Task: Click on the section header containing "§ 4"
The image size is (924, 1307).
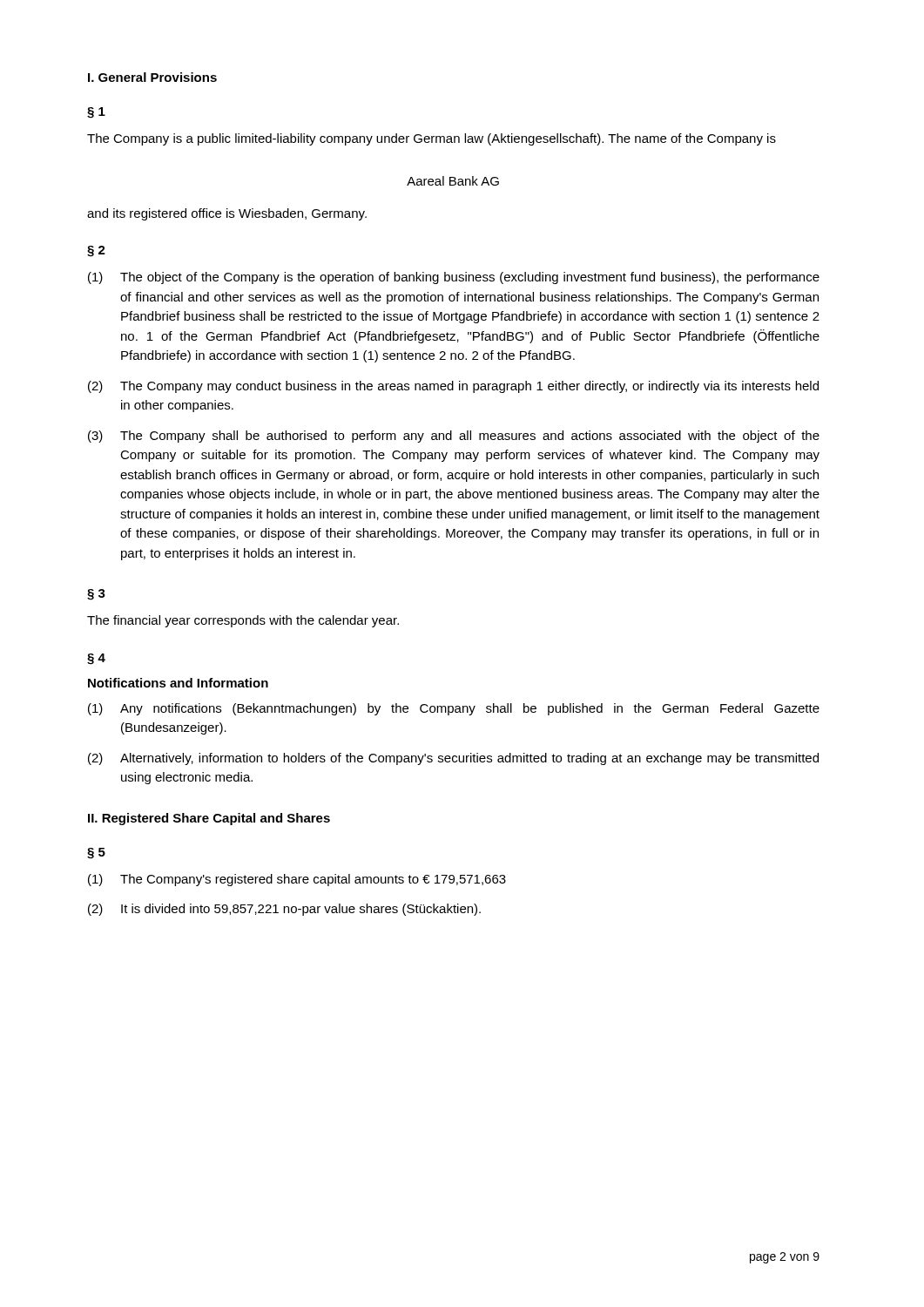Action: click(96, 657)
